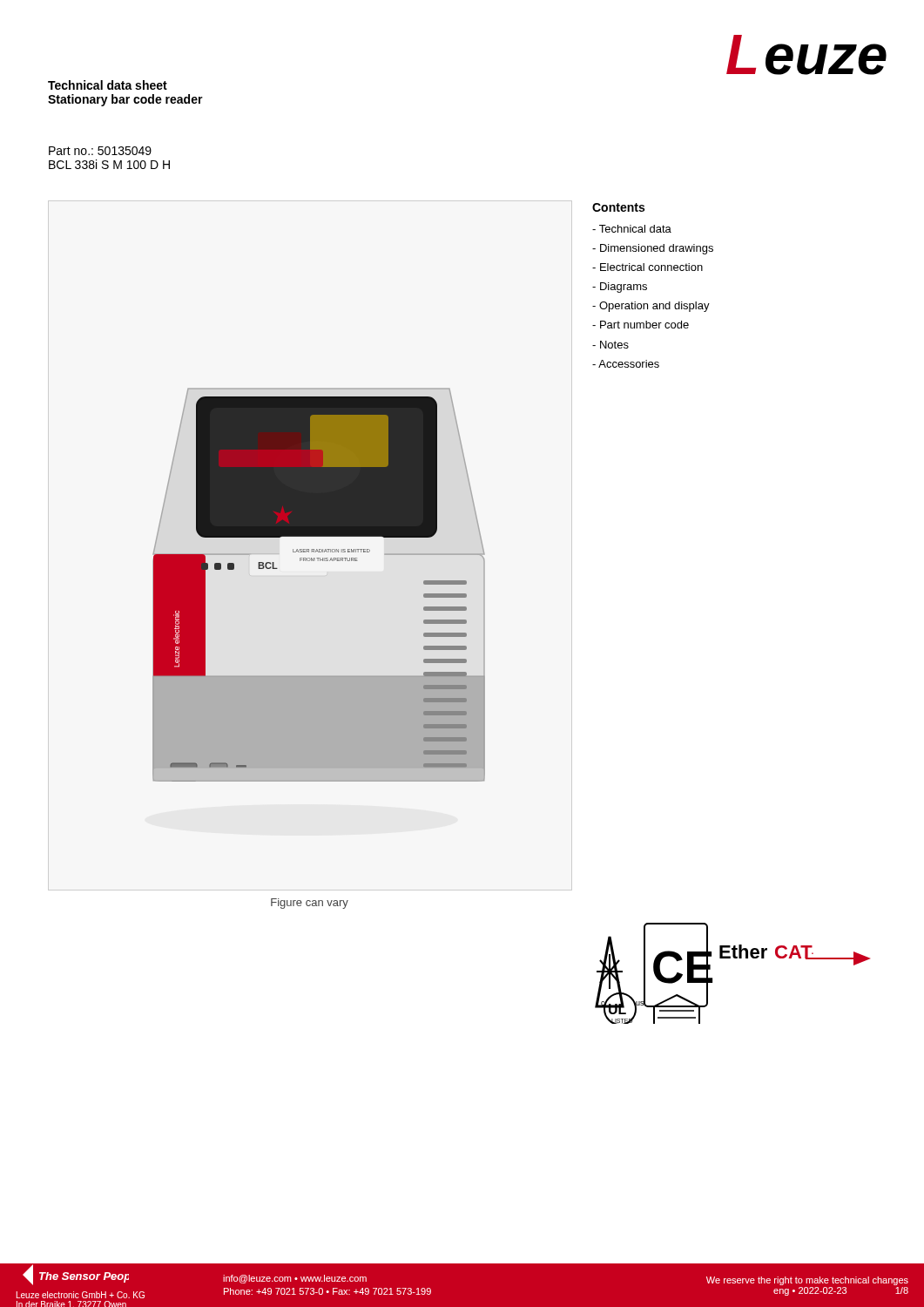Screen dimensions: 1307x924
Task: Click on the block starting "Electrical connection"
Action: click(651, 267)
